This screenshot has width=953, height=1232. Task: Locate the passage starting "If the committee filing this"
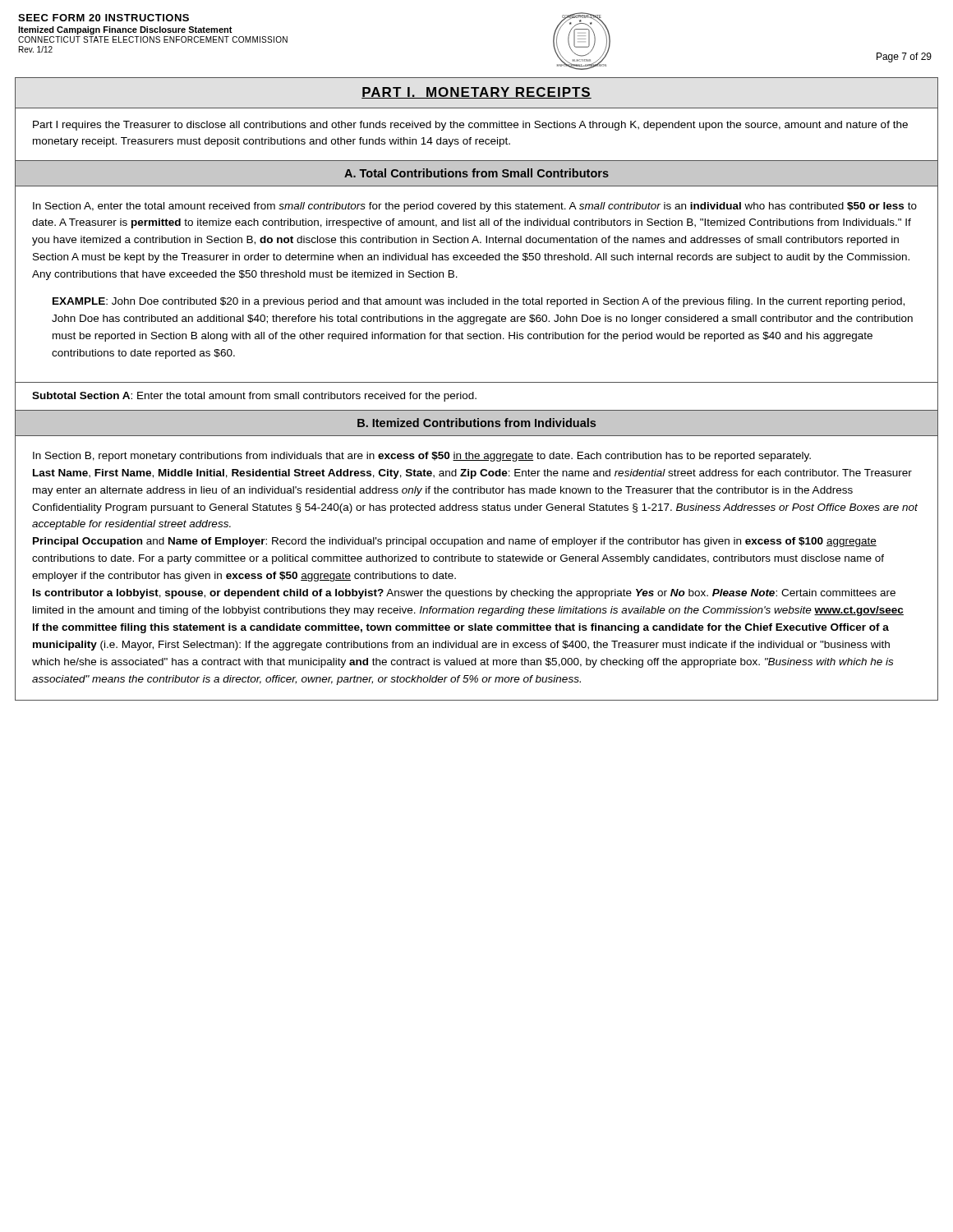click(x=476, y=654)
